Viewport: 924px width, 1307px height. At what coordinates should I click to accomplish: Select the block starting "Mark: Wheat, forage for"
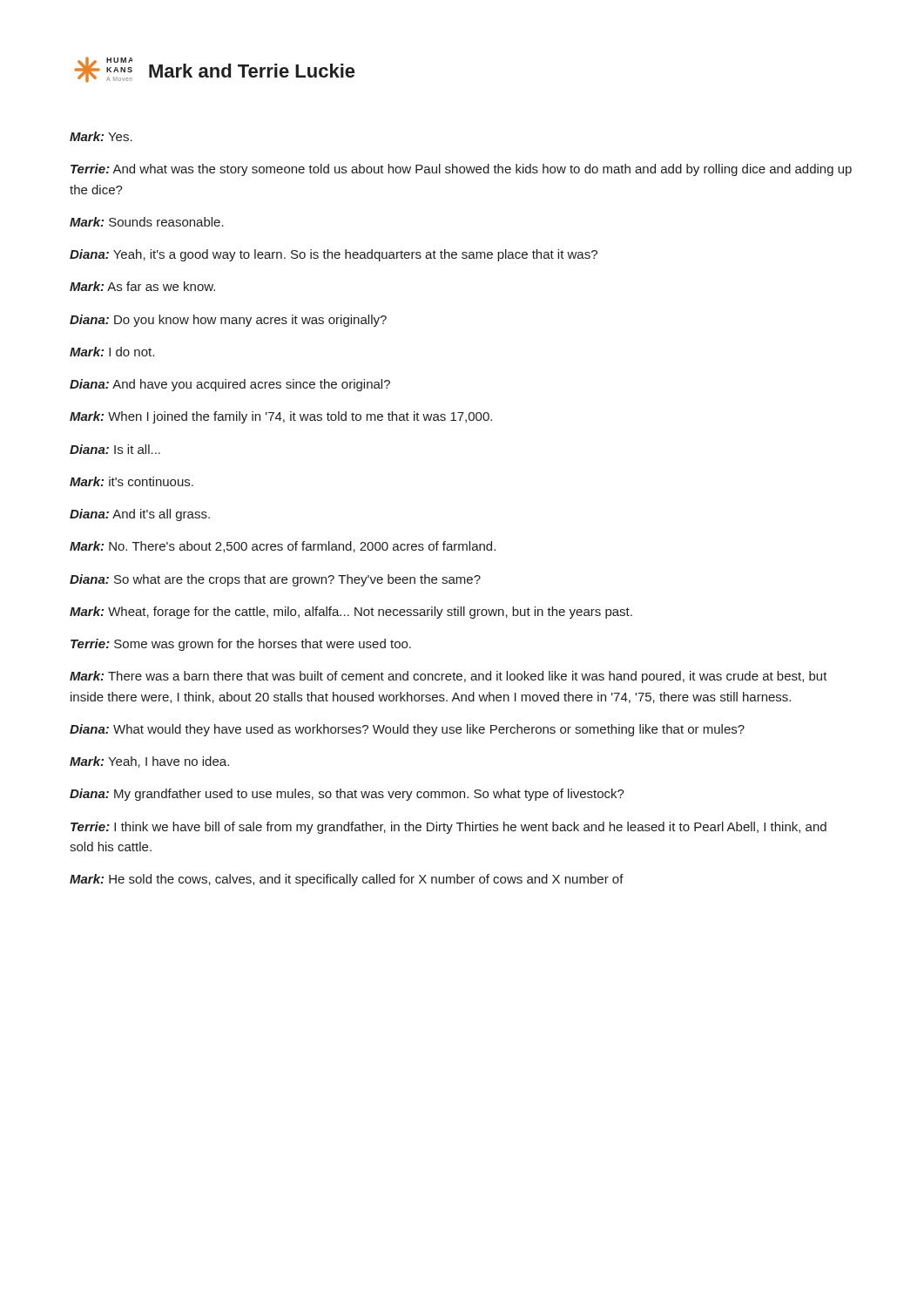351,611
